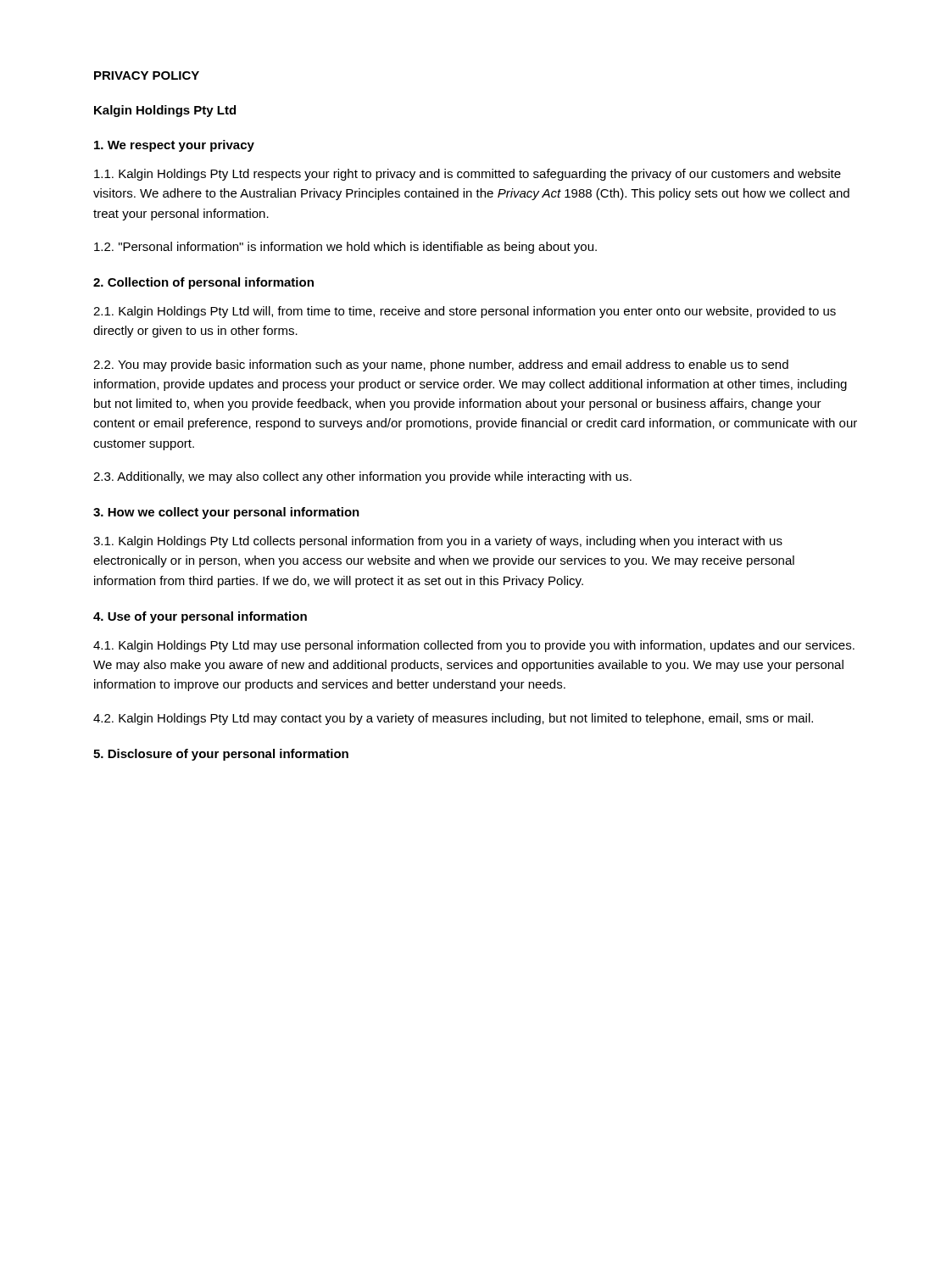952x1272 pixels.
Task: Click on the text block that reads "2. "Personal information" is information we hold which"
Action: (346, 246)
